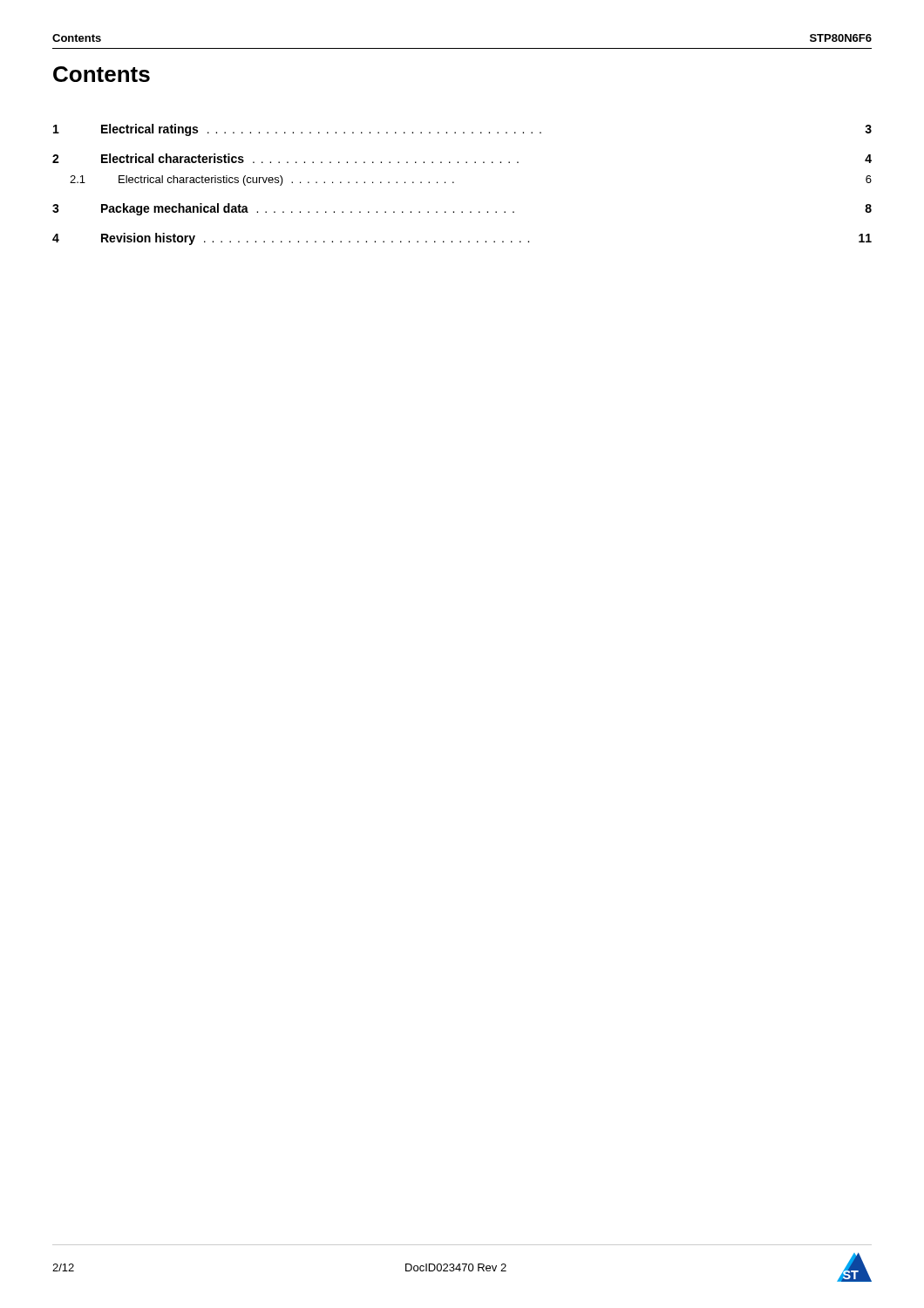Navigate to the text block starting "2 Electrical characteristics"
Image resolution: width=924 pixels, height=1308 pixels.
[462, 159]
